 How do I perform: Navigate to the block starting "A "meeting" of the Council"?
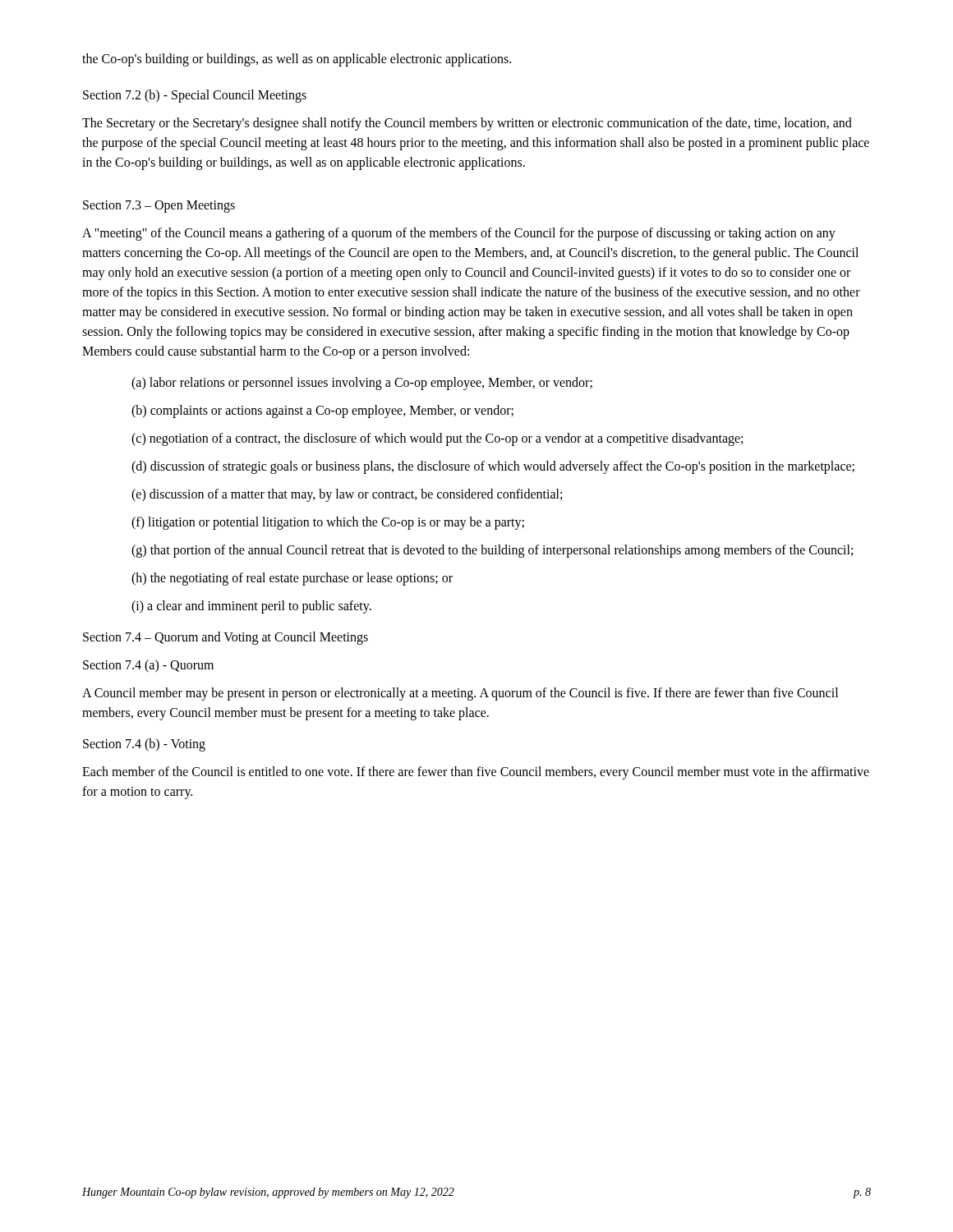tap(471, 292)
